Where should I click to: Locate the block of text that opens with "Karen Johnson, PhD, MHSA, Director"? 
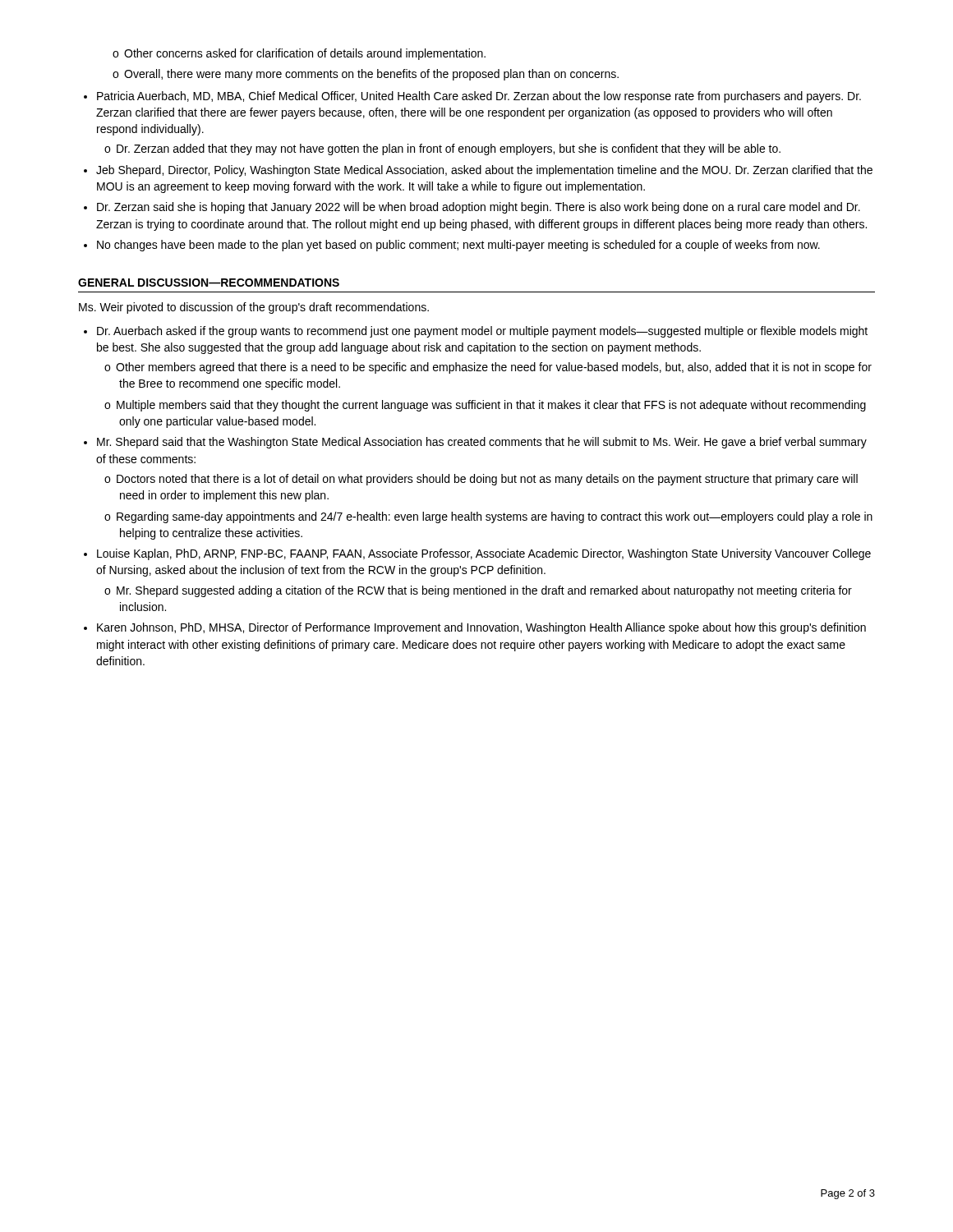tap(481, 644)
